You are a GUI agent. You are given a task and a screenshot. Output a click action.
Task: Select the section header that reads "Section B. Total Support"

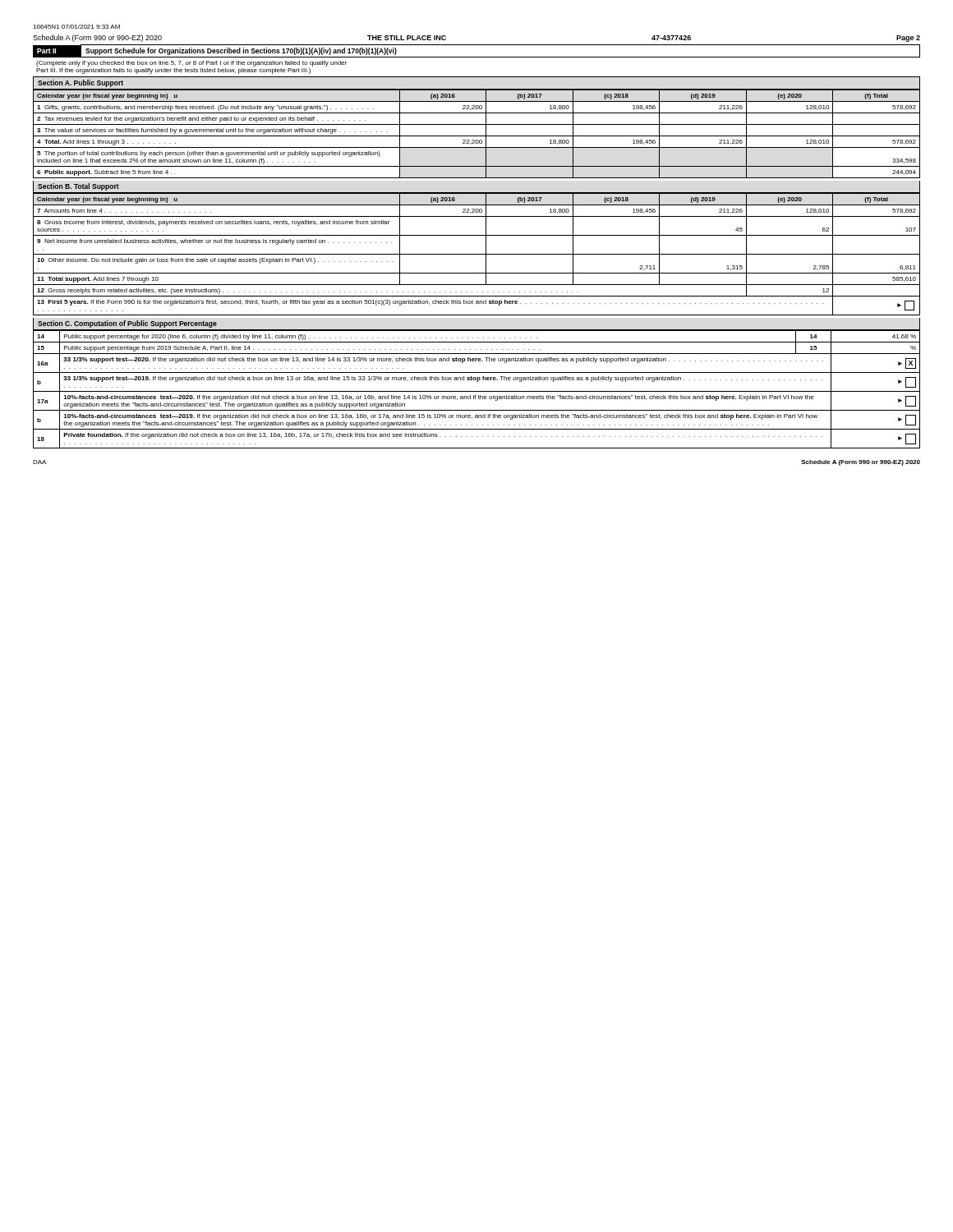click(78, 186)
